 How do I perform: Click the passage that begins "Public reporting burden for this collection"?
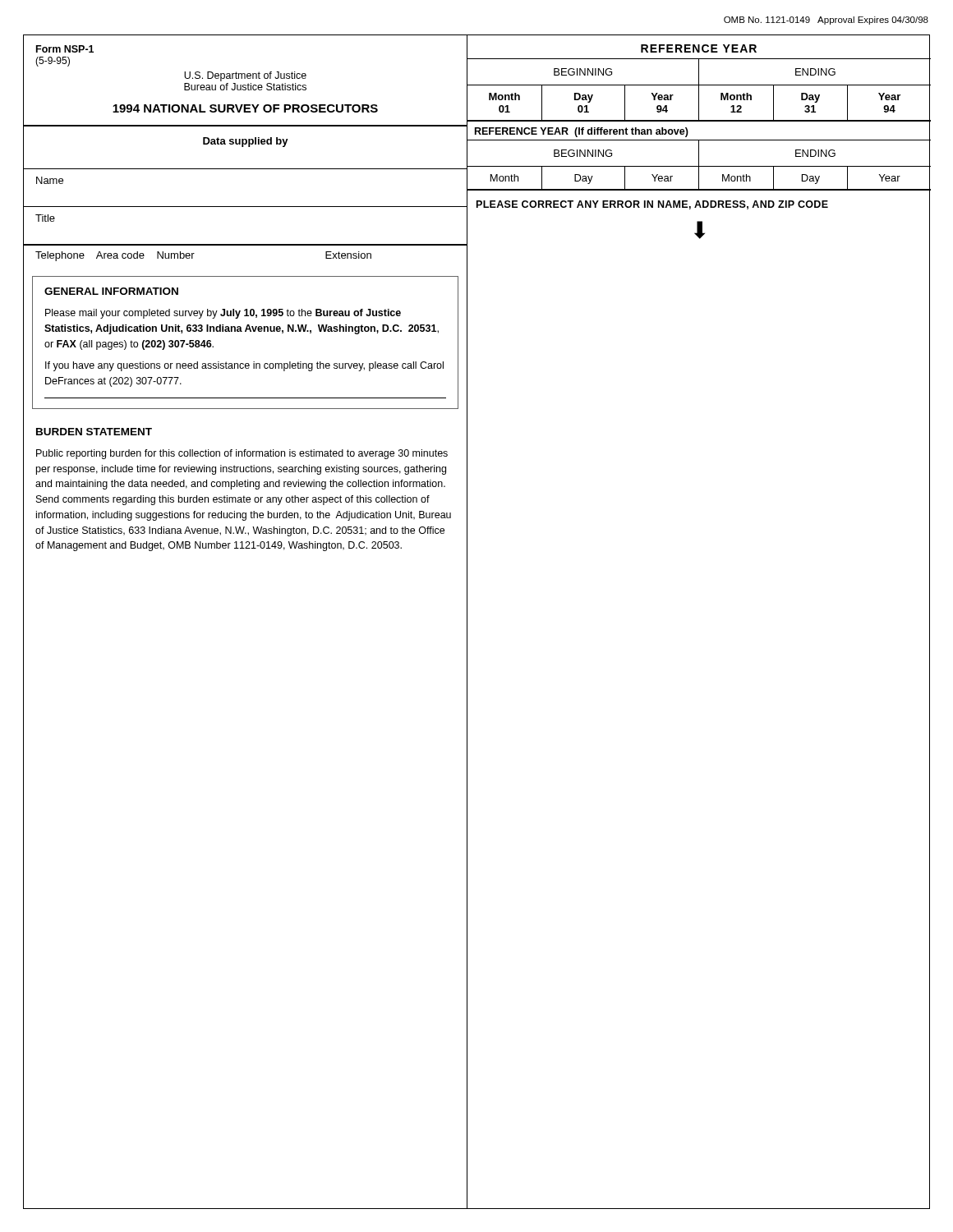pos(243,499)
